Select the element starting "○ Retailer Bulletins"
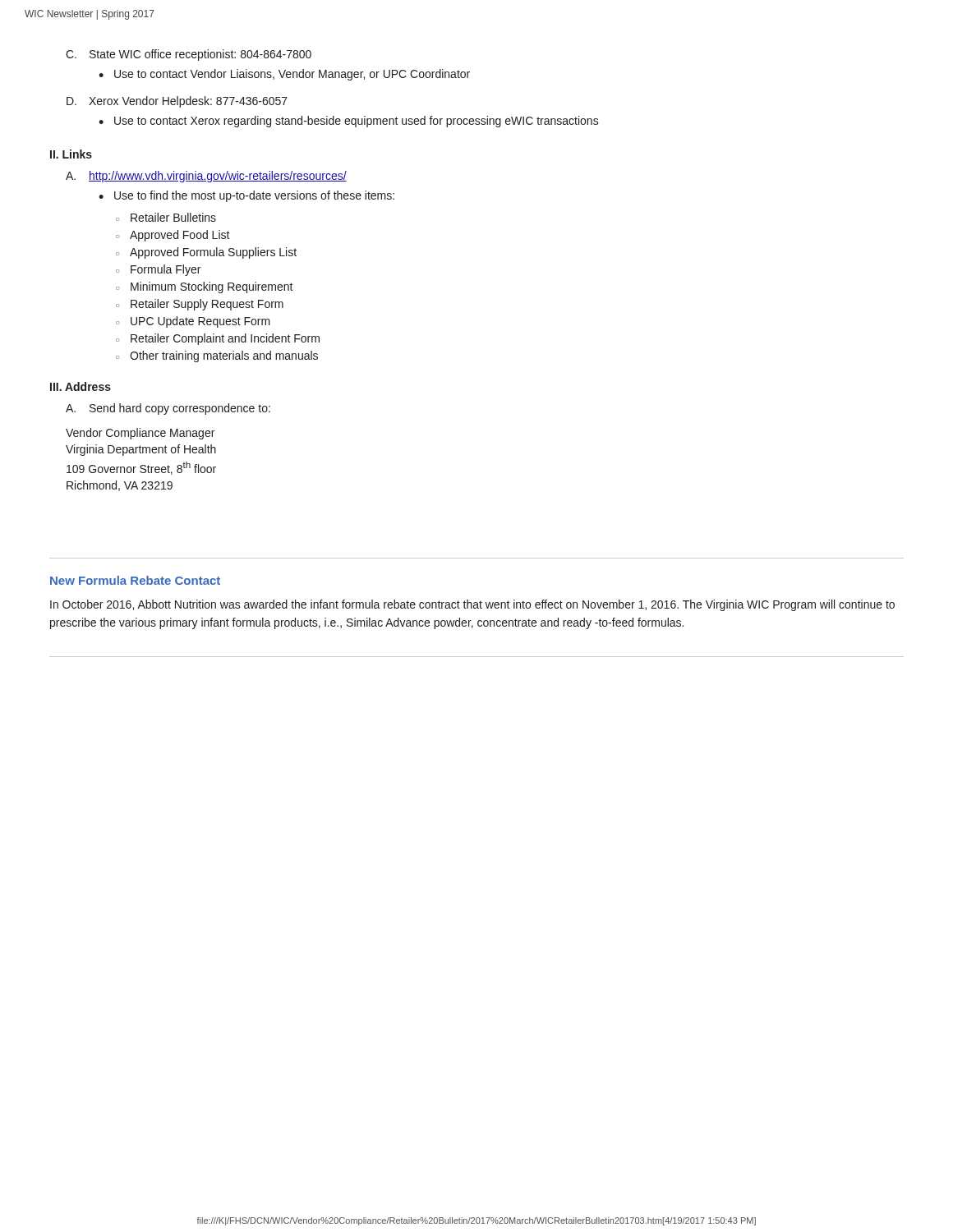The image size is (953, 1232). coord(166,218)
